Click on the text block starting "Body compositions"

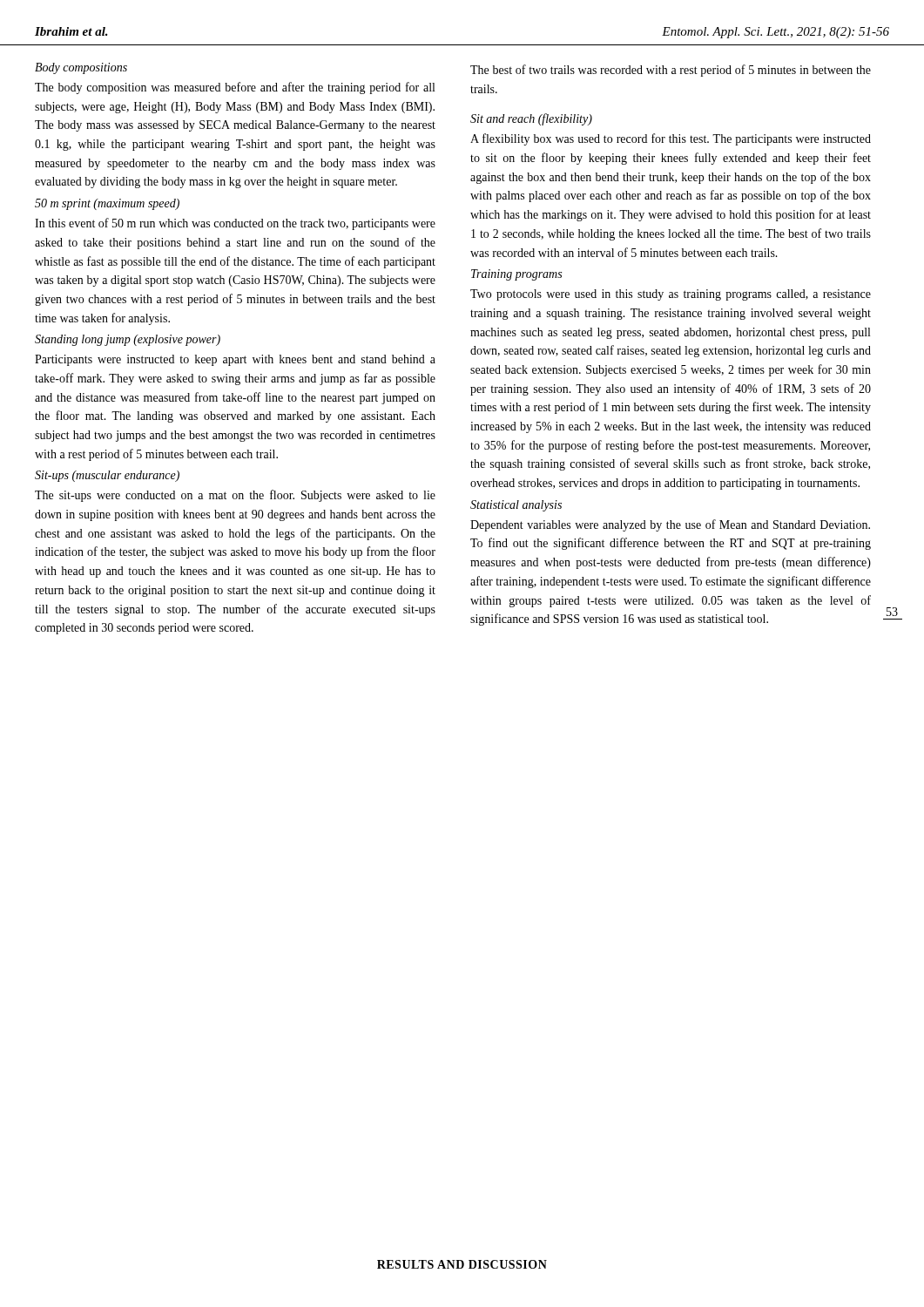81,68
